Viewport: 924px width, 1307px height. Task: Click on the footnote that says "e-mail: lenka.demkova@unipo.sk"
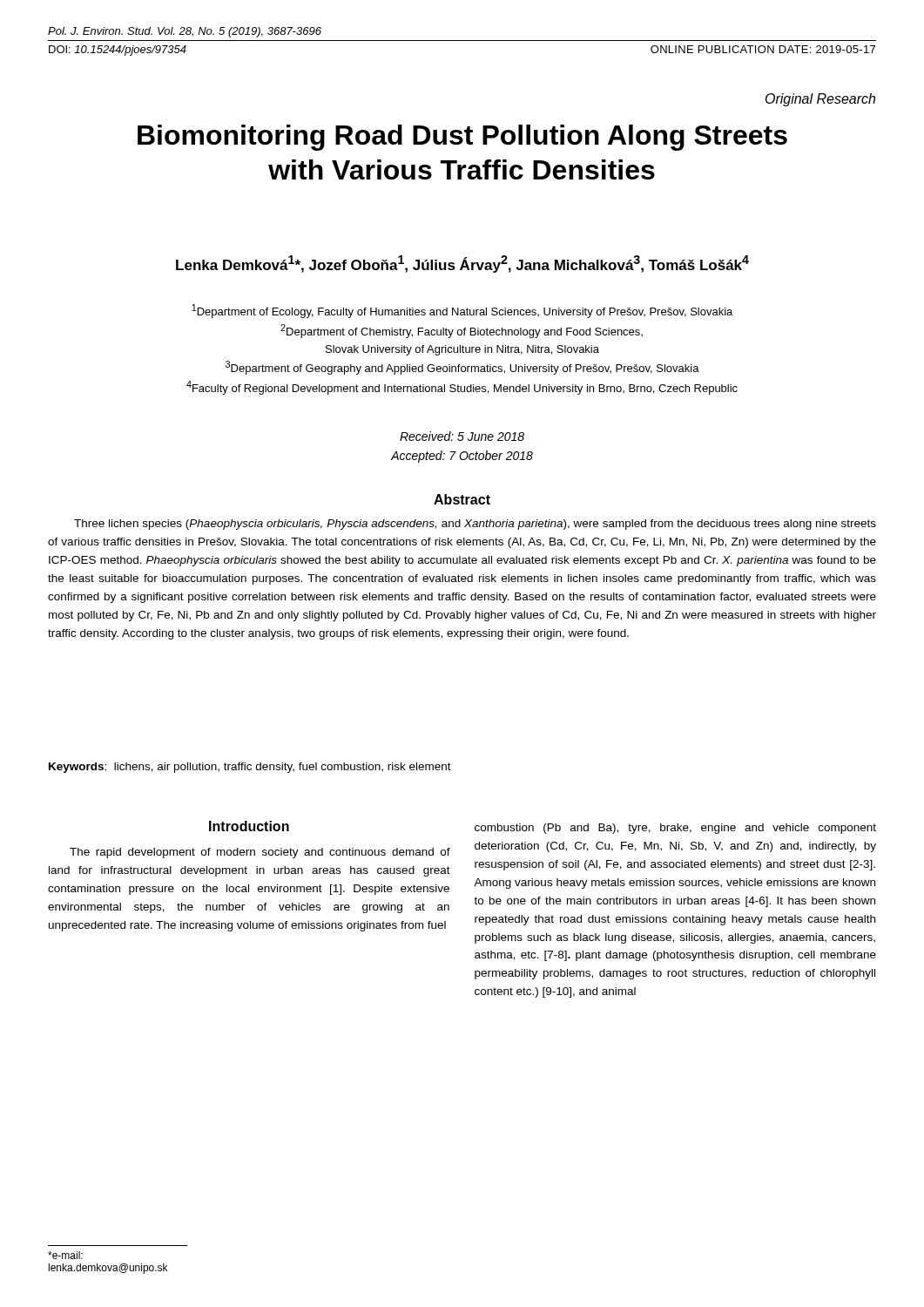pyautogui.click(x=118, y=1262)
